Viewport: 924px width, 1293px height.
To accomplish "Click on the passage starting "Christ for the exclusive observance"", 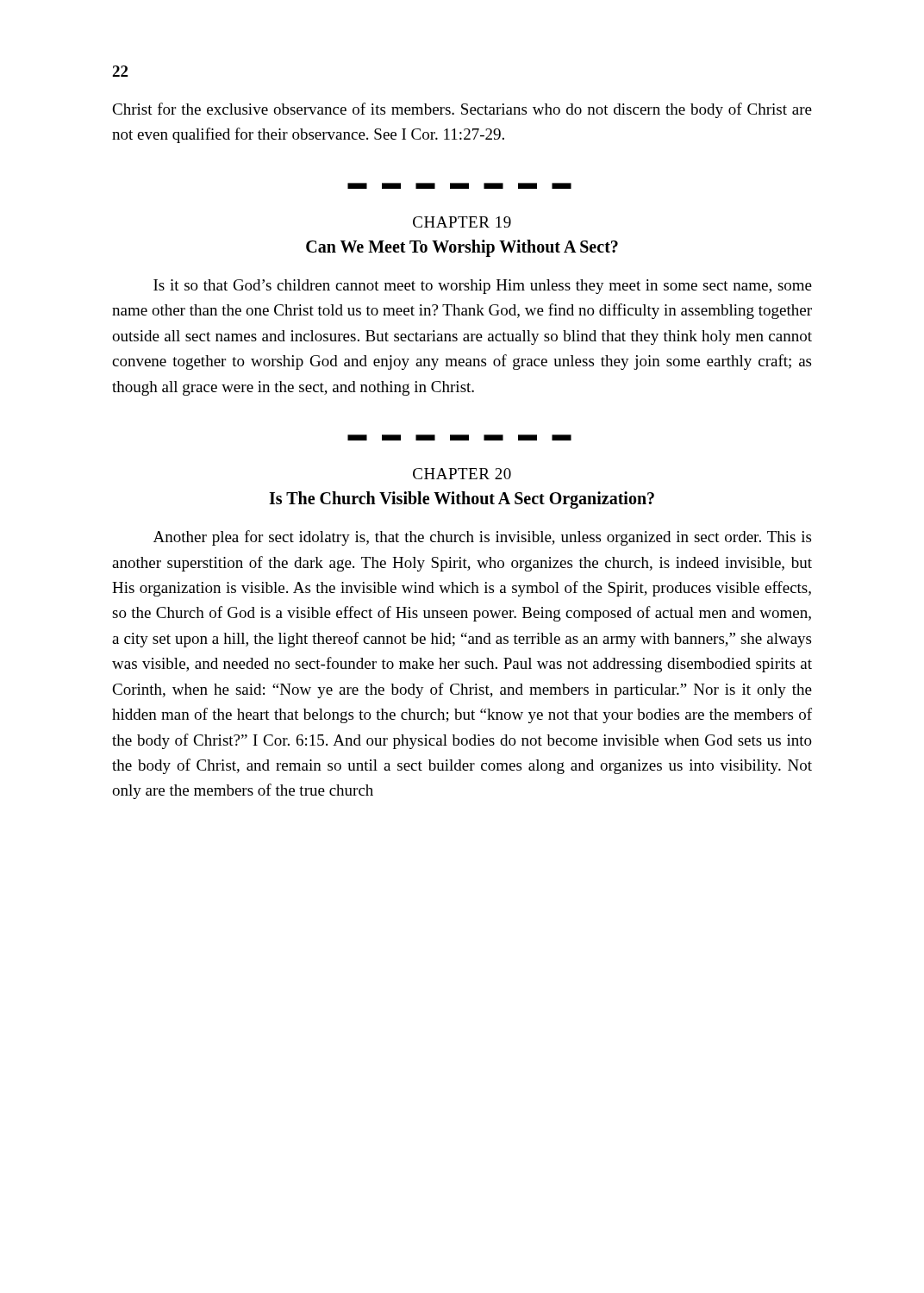I will point(462,122).
